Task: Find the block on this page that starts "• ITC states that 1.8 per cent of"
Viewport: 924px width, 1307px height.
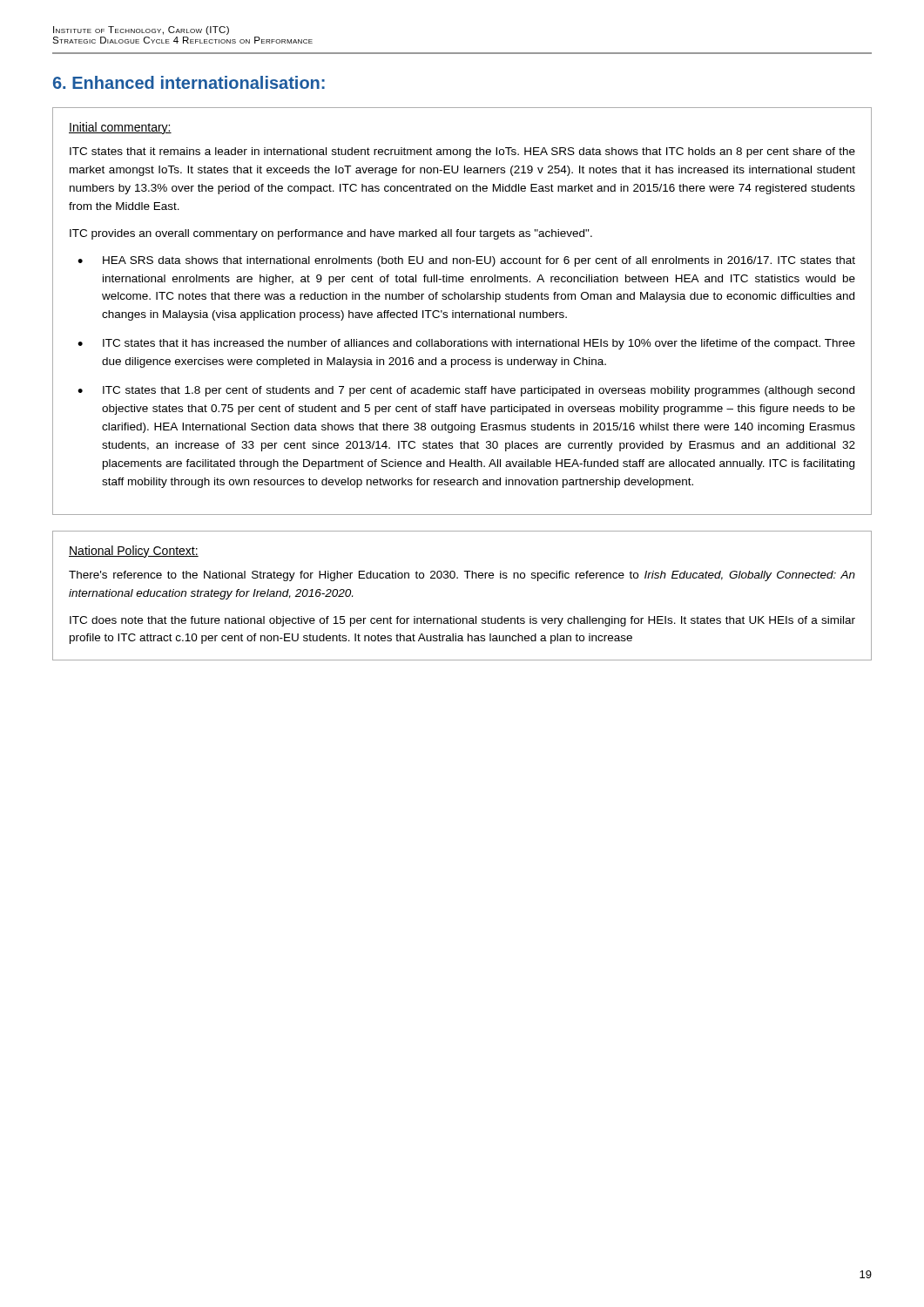Action: pyautogui.click(x=466, y=436)
